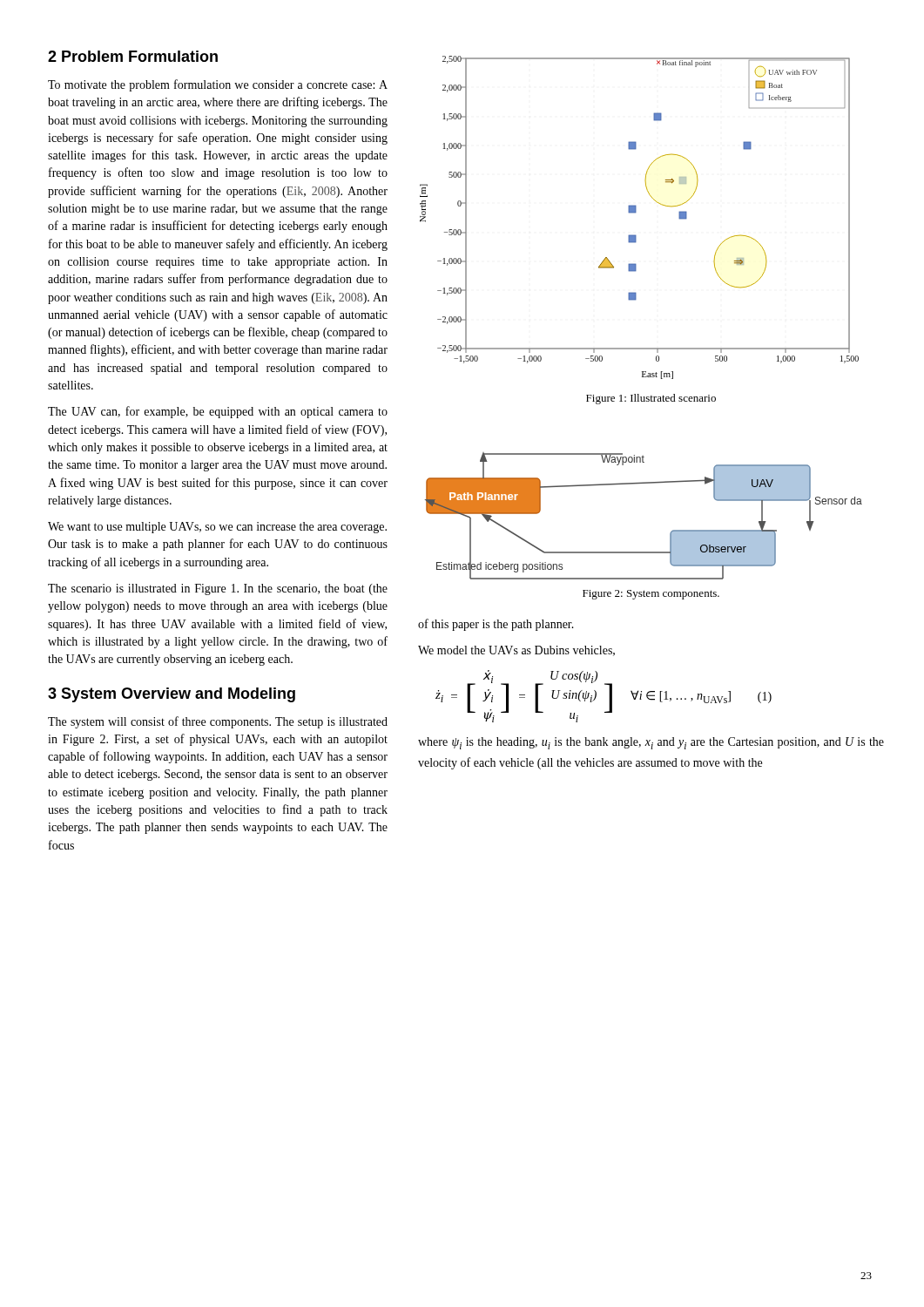Locate the text "Figure 2: System components."
924x1307 pixels.
[651, 593]
